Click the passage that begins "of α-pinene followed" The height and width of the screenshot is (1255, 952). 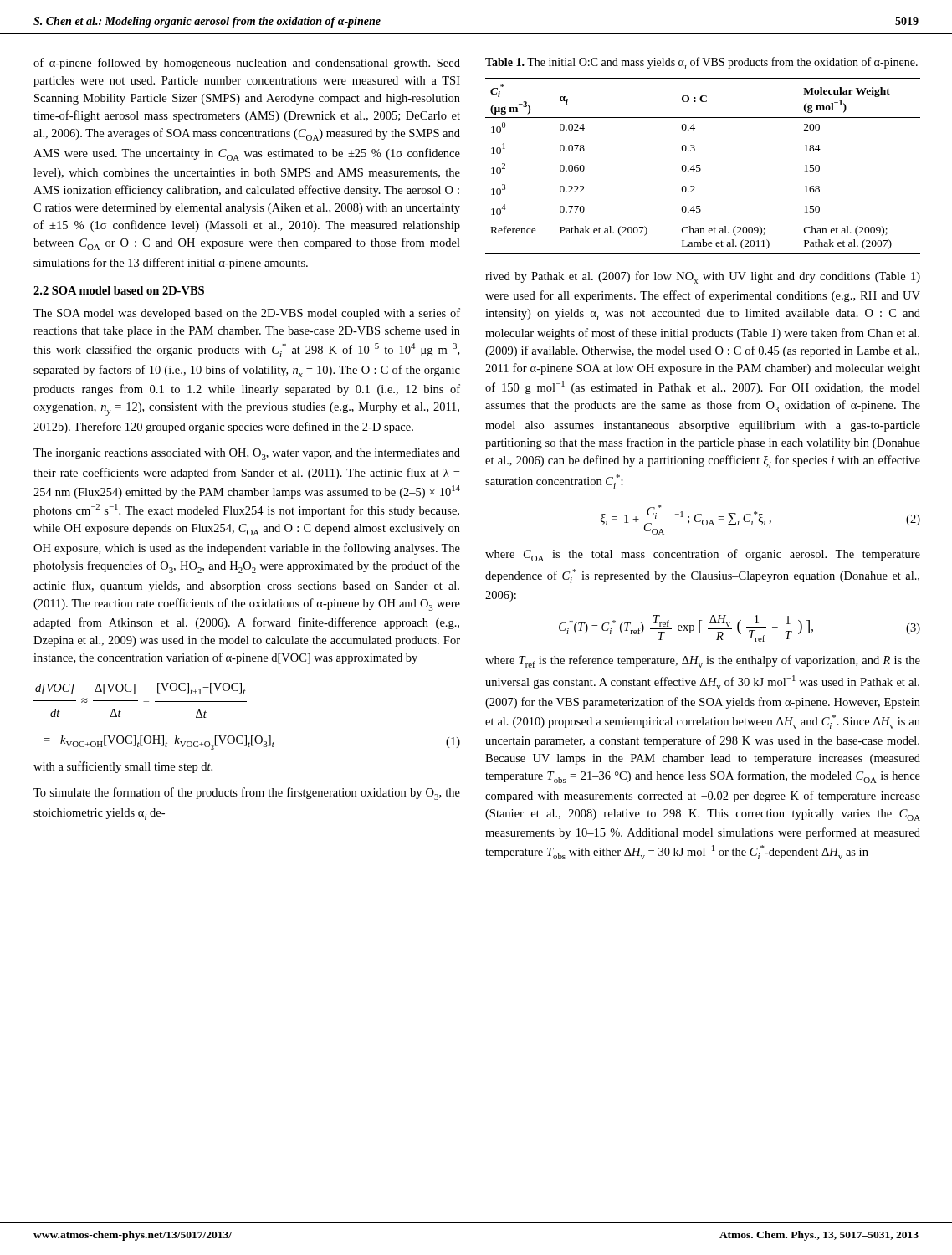click(247, 163)
